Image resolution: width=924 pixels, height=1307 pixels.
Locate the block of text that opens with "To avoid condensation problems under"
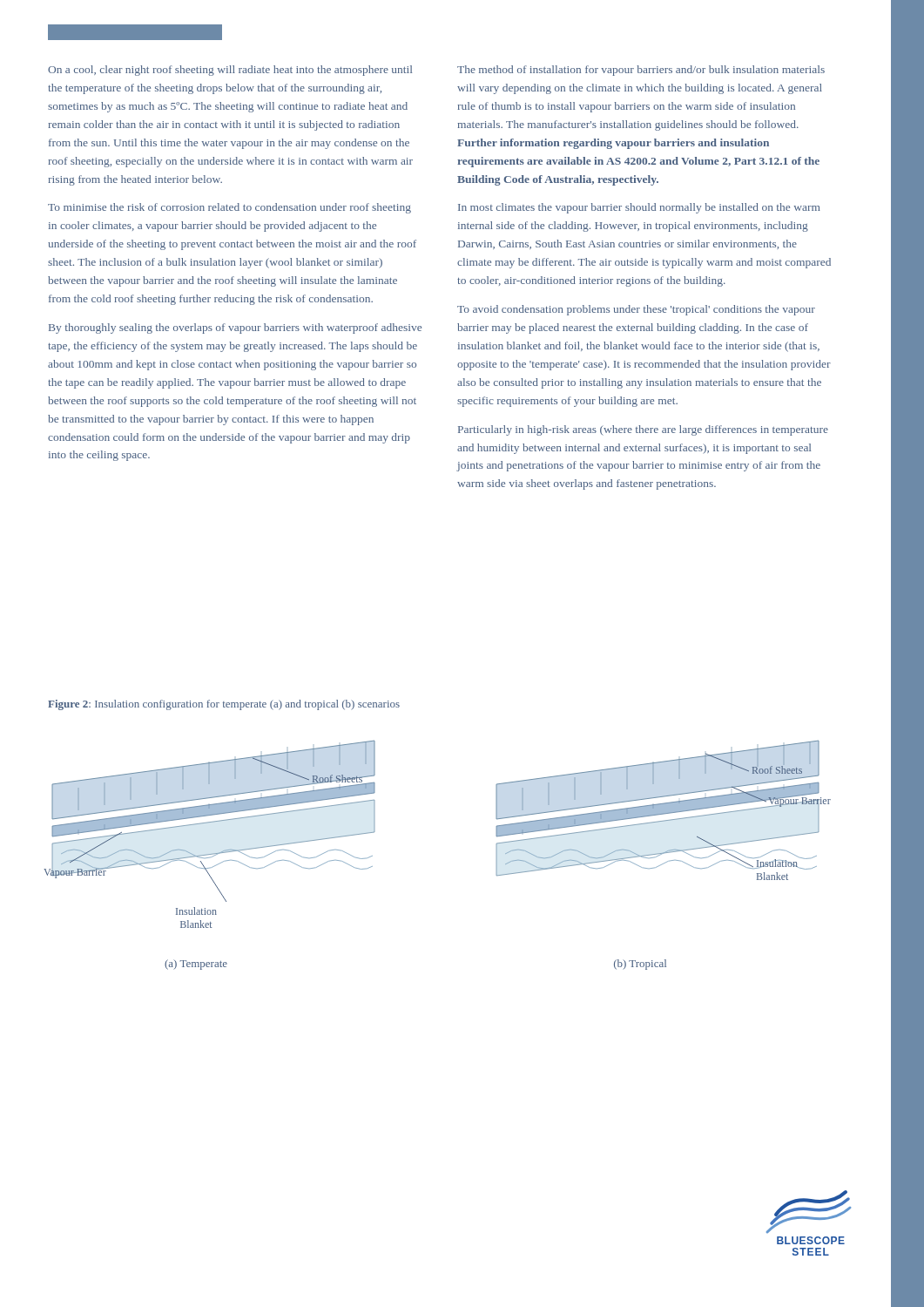pyautogui.click(x=644, y=355)
